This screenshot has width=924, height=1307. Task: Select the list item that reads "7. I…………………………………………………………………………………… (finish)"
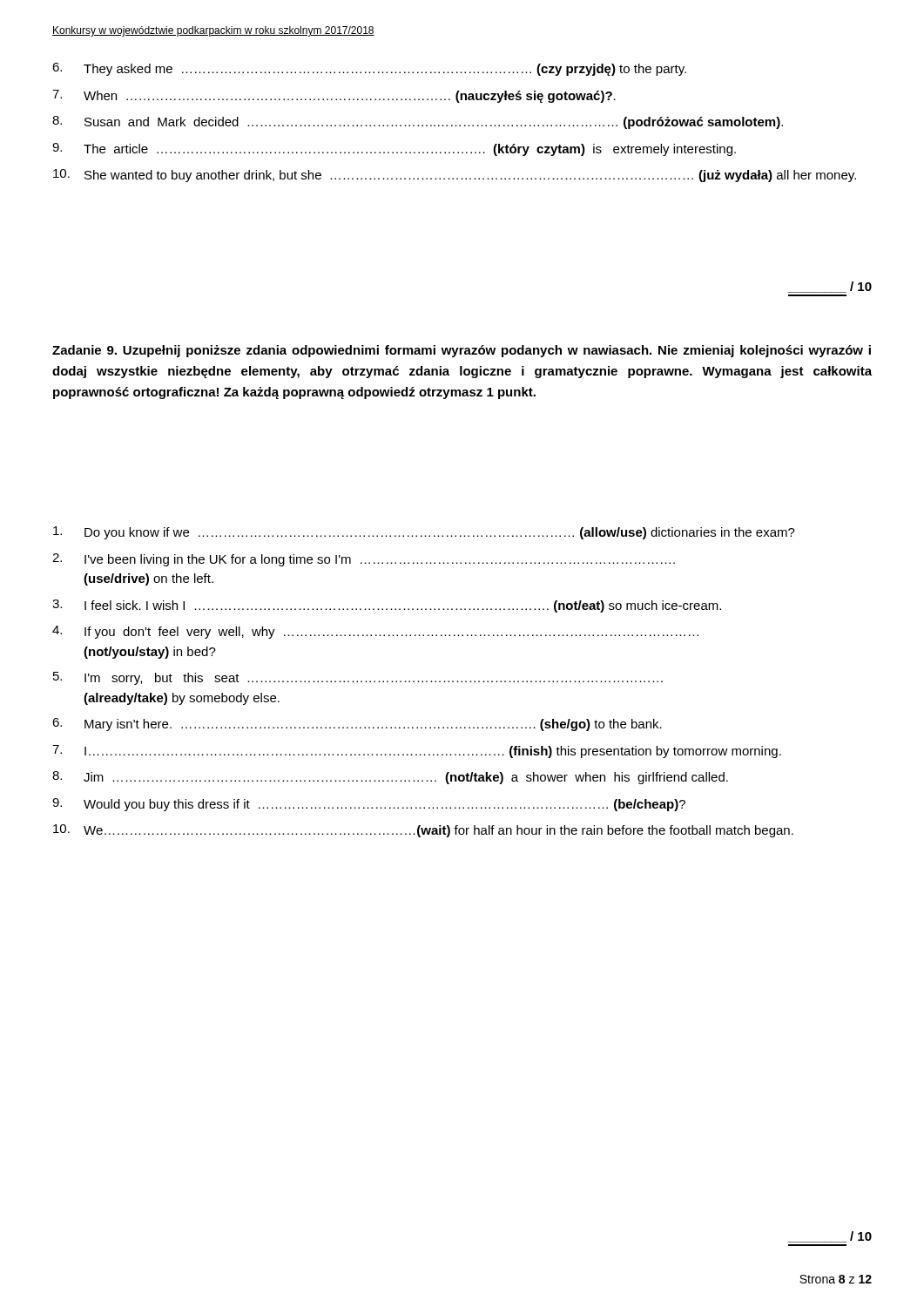point(462,751)
